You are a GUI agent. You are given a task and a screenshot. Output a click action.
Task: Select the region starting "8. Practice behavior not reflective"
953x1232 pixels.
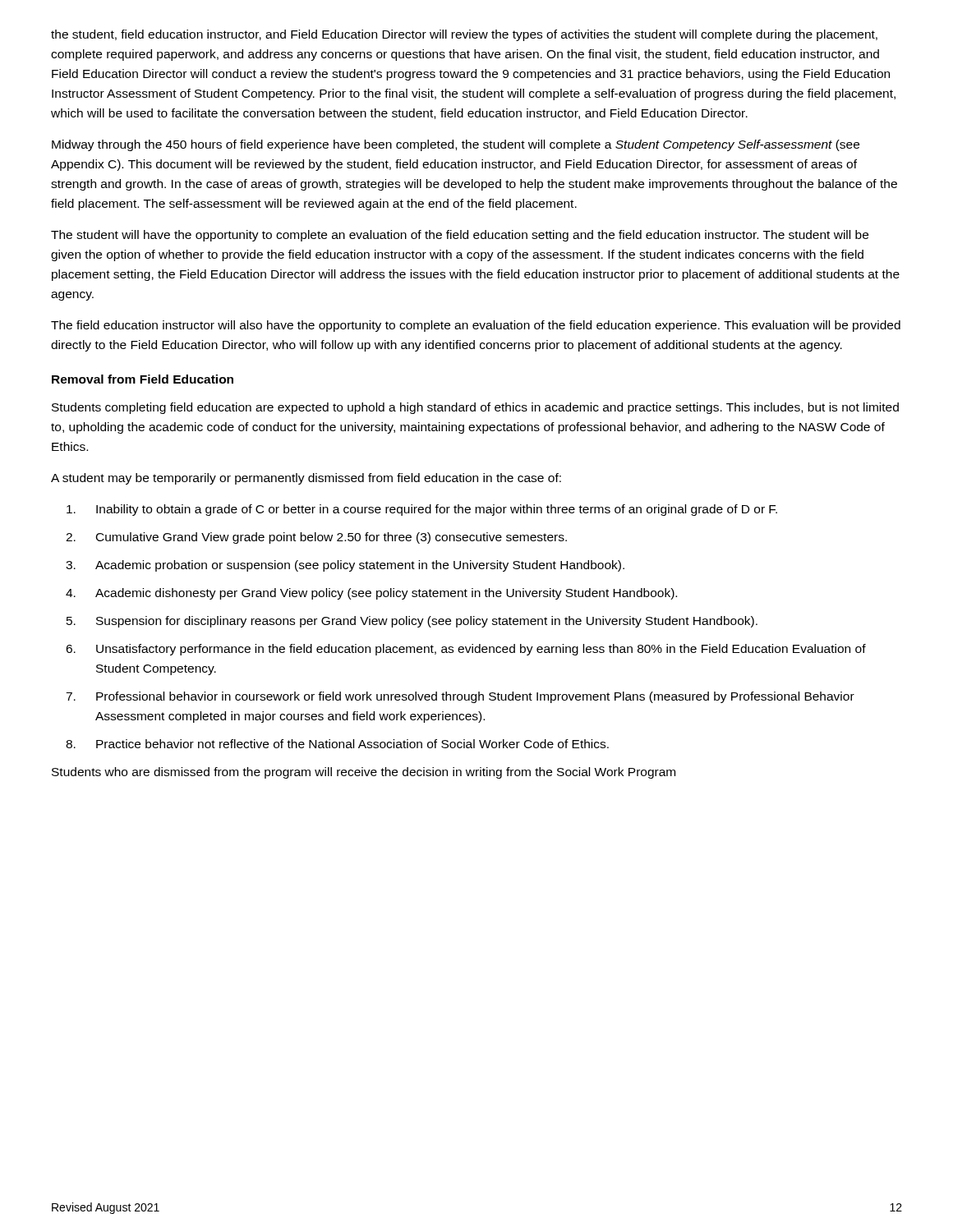476,744
